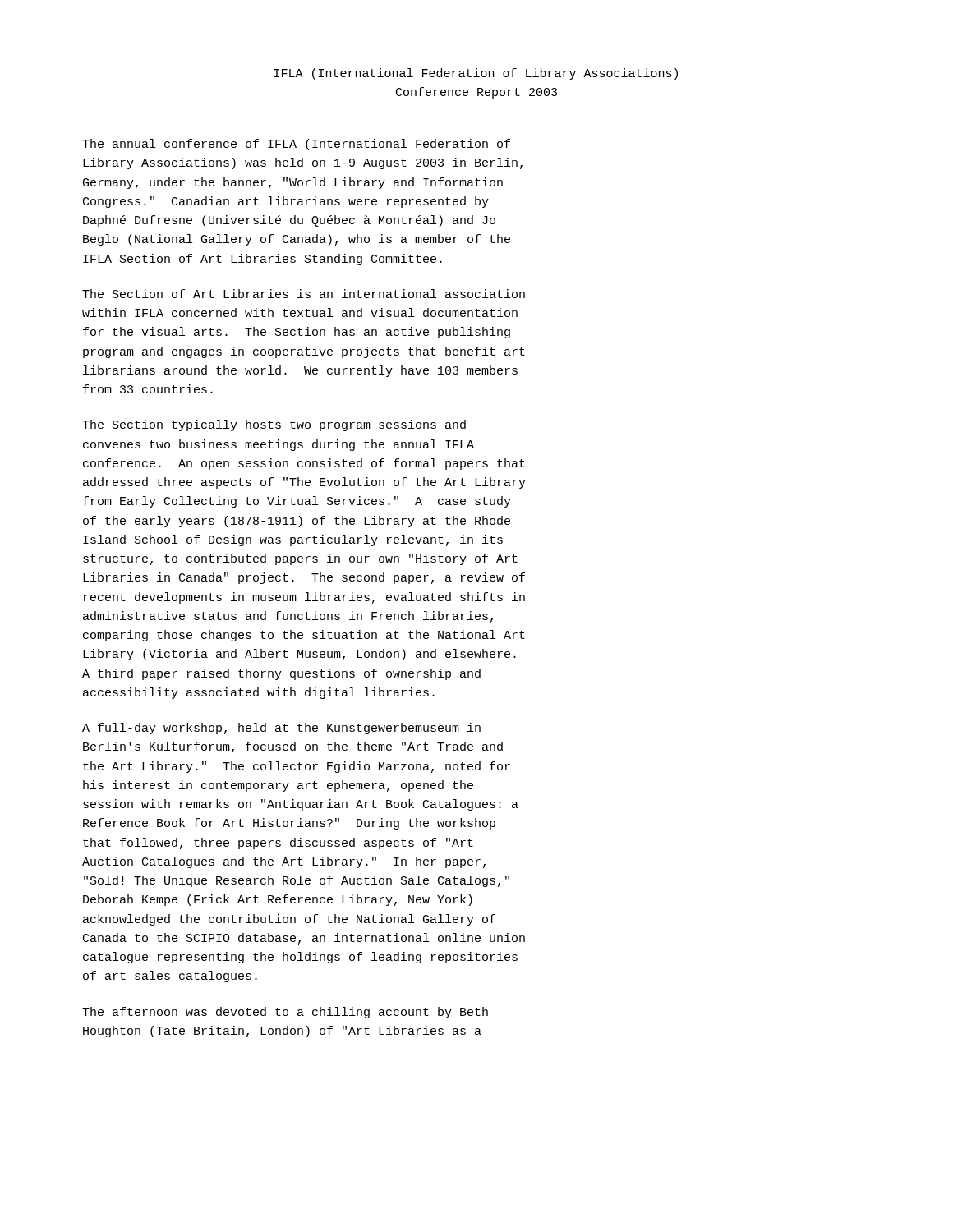Viewport: 953px width, 1232px height.
Task: Click on the passage starting "The Section typically hosts two program"
Action: tap(304, 560)
